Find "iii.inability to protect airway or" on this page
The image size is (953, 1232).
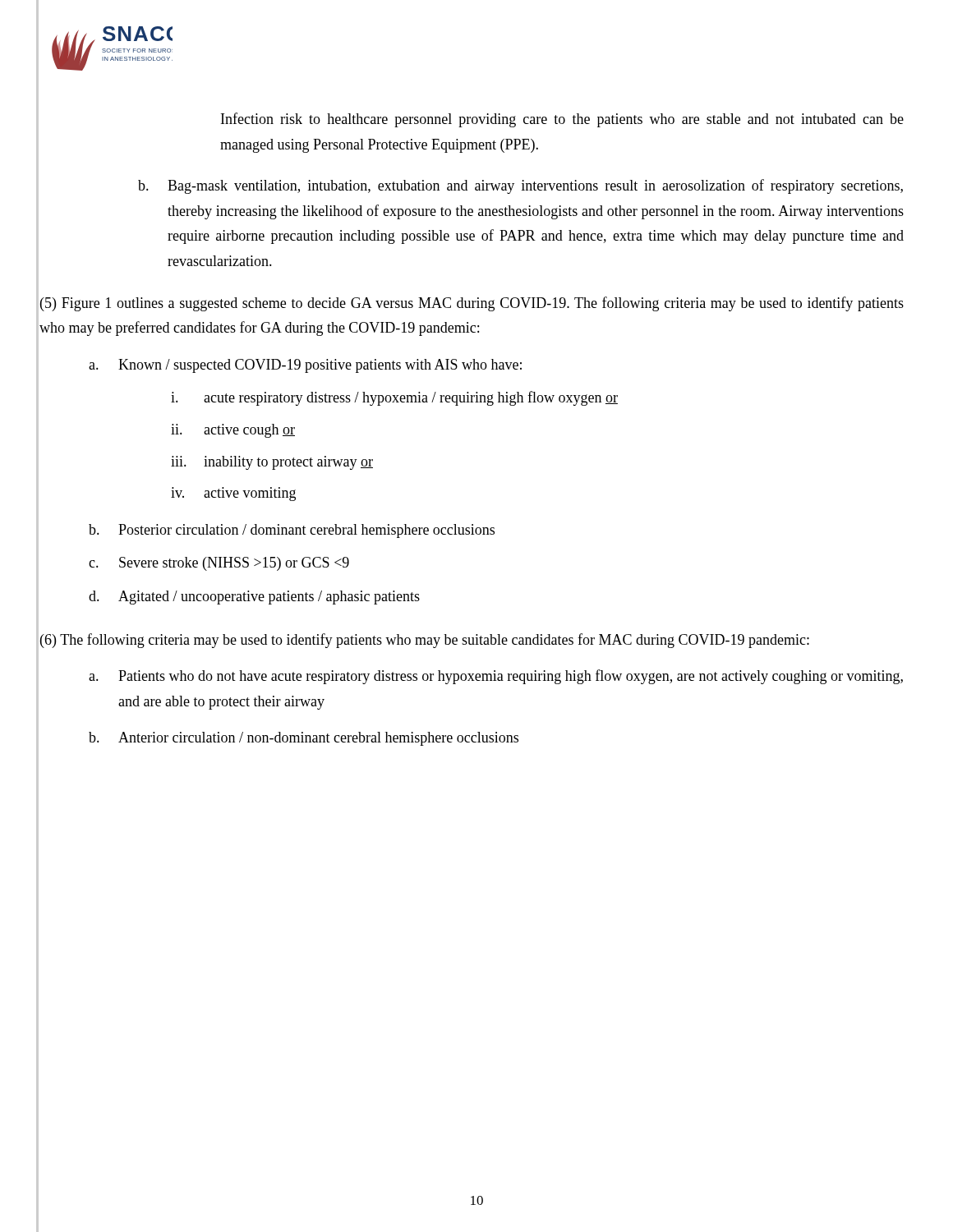pos(272,462)
